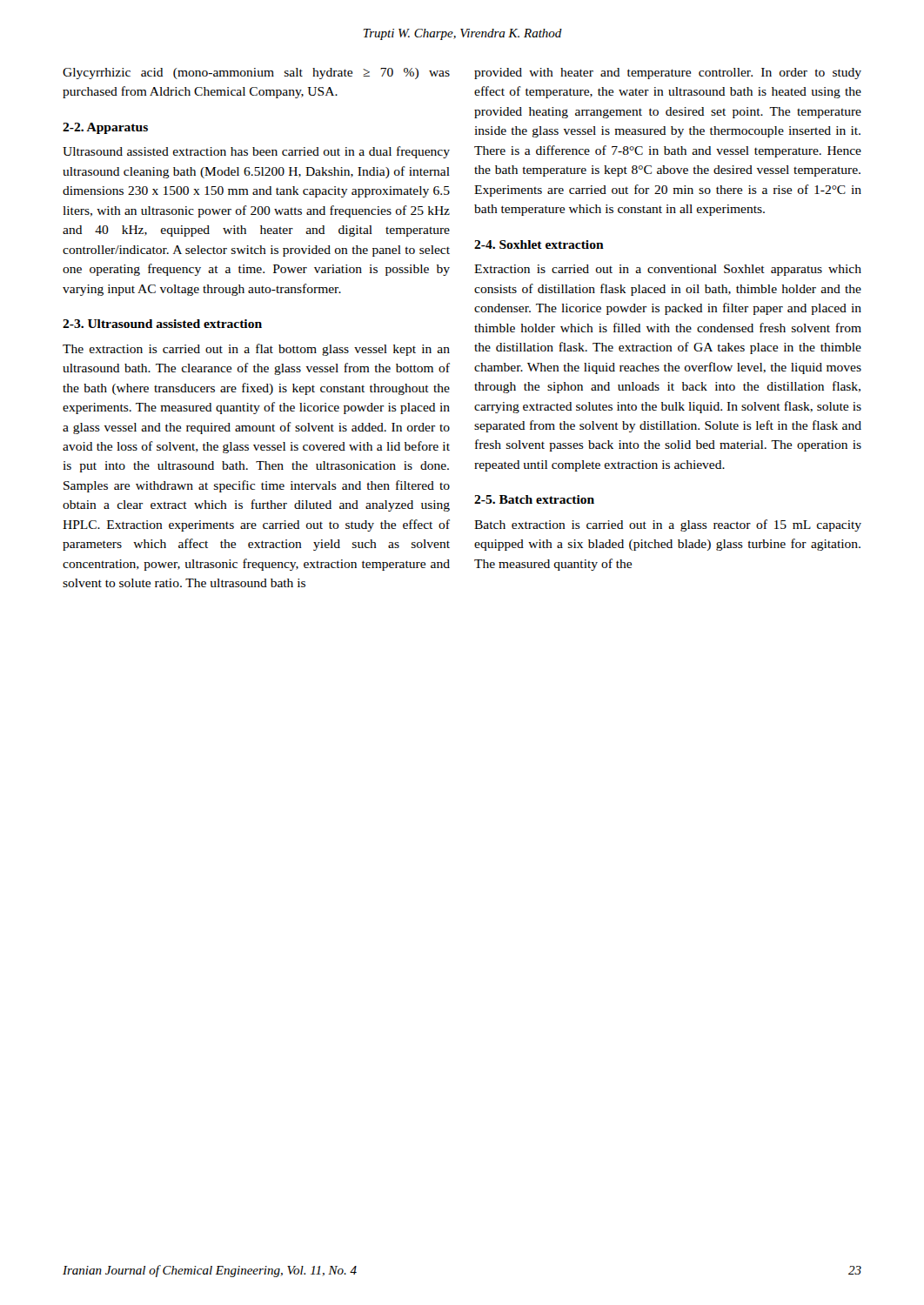Viewport: 924px width, 1305px height.
Task: Click on the text block that reads "The extraction is carried out in a"
Action: tap(256, 466)
